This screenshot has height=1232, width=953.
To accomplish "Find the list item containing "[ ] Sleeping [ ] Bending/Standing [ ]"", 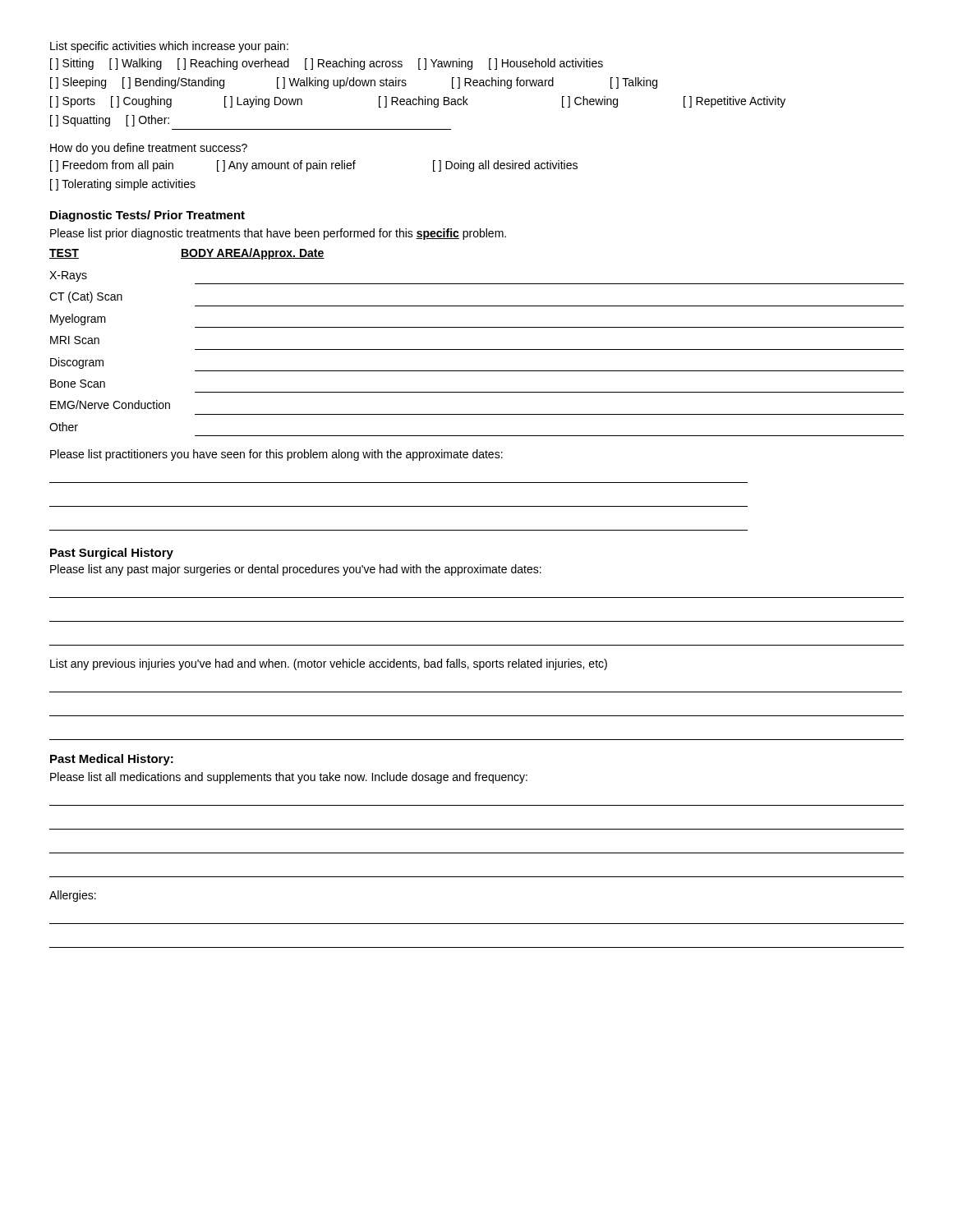I will (x=354, y=83).
